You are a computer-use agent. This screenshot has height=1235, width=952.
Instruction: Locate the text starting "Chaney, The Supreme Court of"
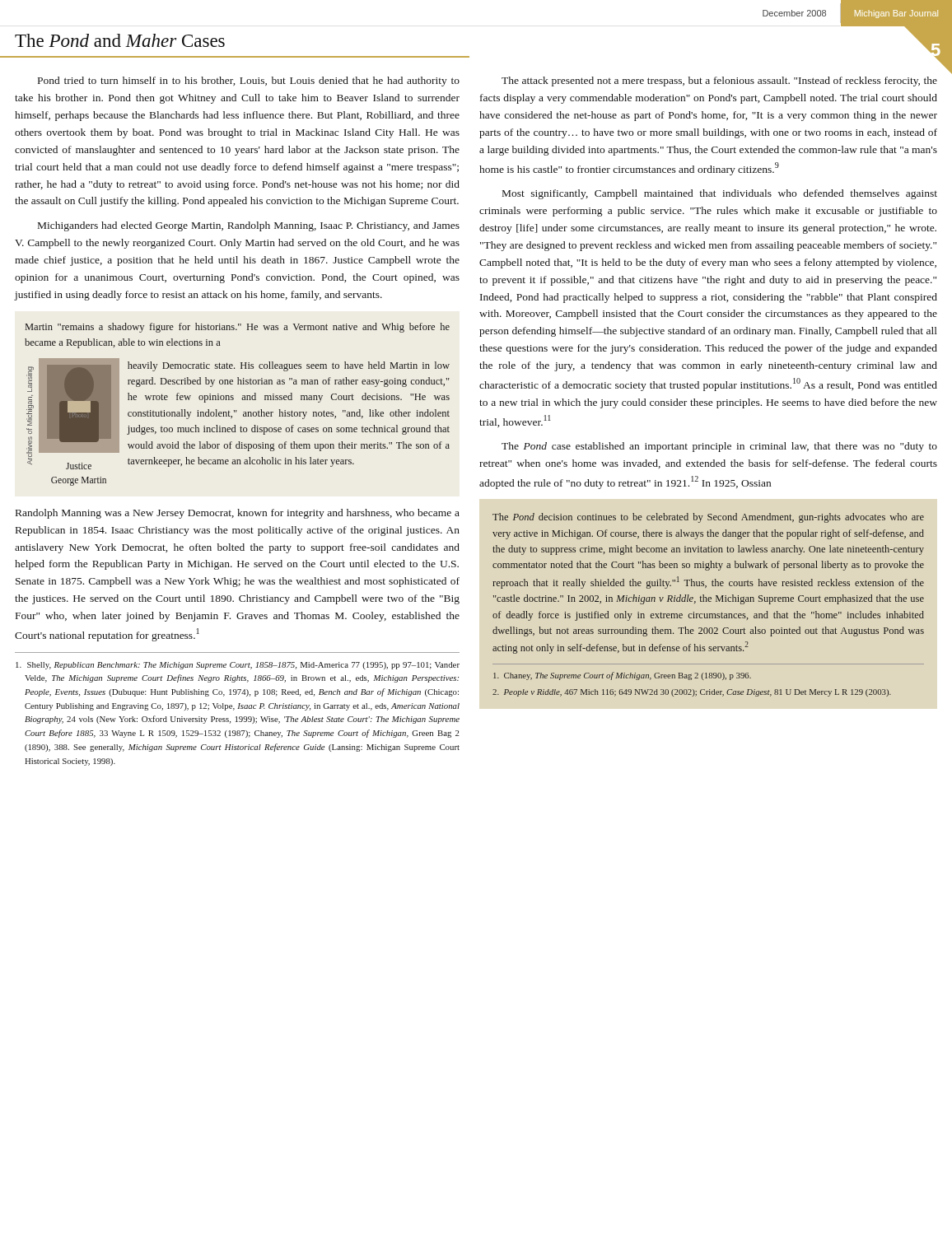[708, 684]
